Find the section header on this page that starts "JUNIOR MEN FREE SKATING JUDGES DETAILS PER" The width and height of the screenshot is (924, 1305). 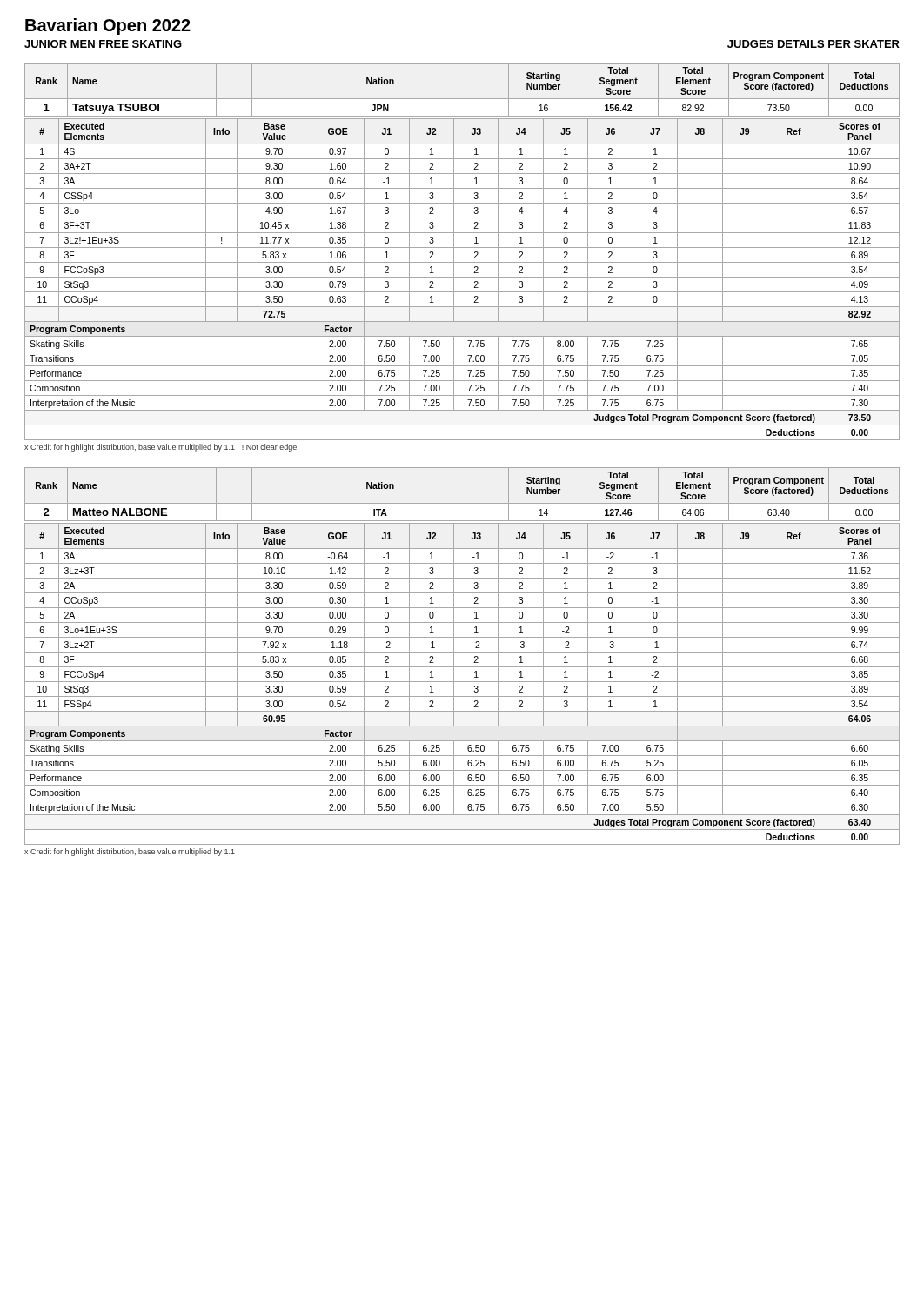tap(102, 44)
